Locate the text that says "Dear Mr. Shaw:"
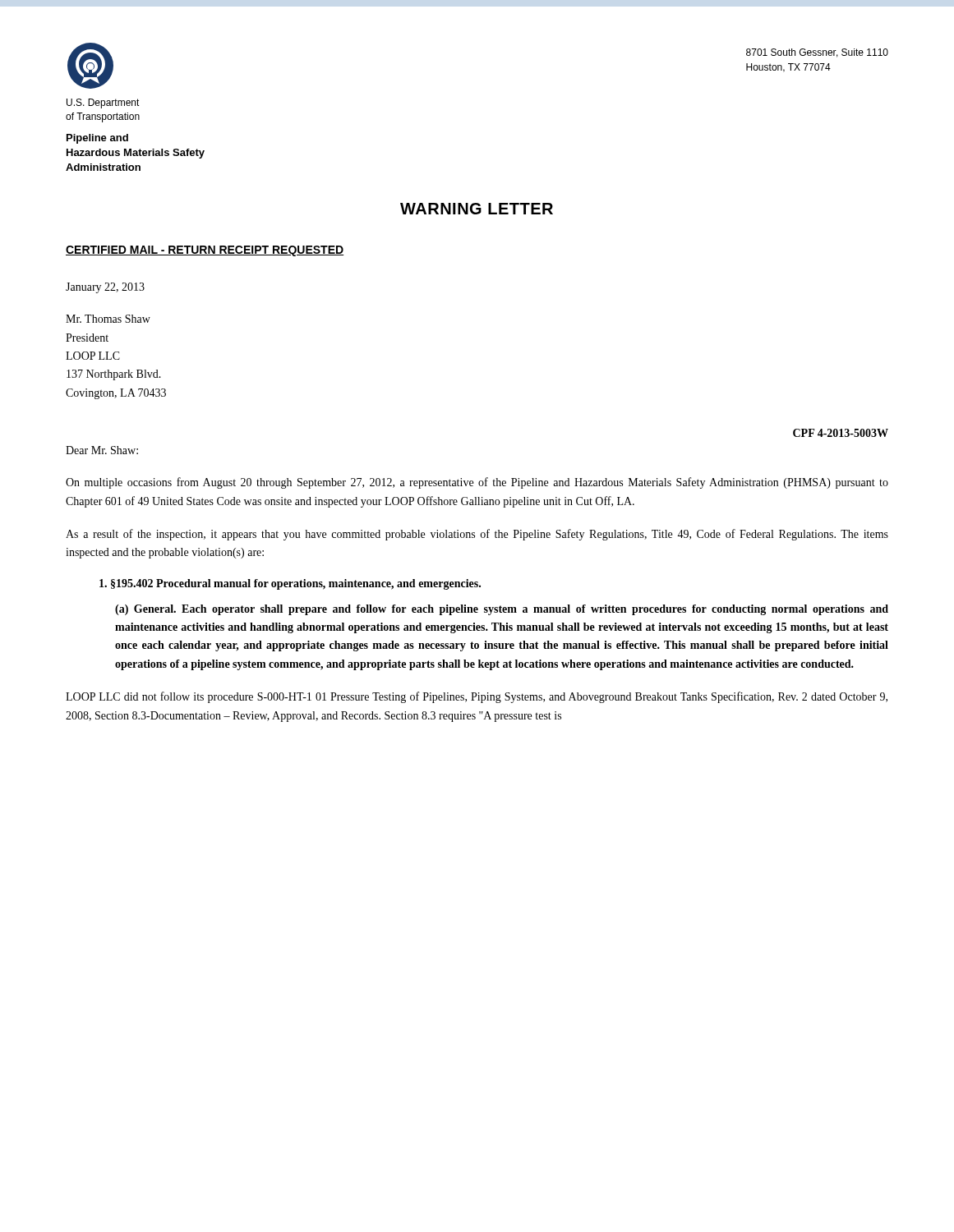The height and width of the screenshot is (1232, 954). pyautogui.click(x=102, y=451)
